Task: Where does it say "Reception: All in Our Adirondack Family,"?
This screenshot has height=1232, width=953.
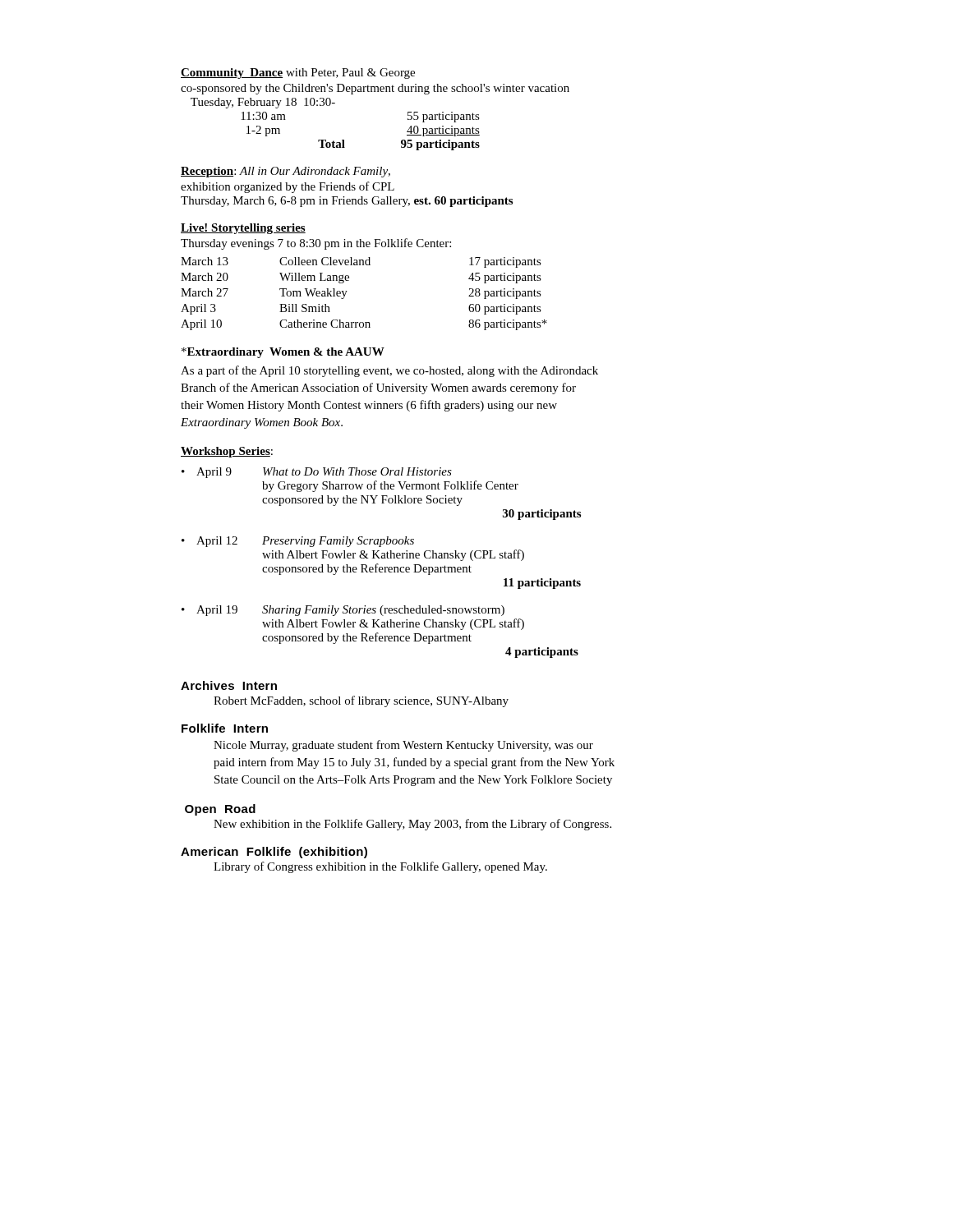Action: (x=286, y=171)
